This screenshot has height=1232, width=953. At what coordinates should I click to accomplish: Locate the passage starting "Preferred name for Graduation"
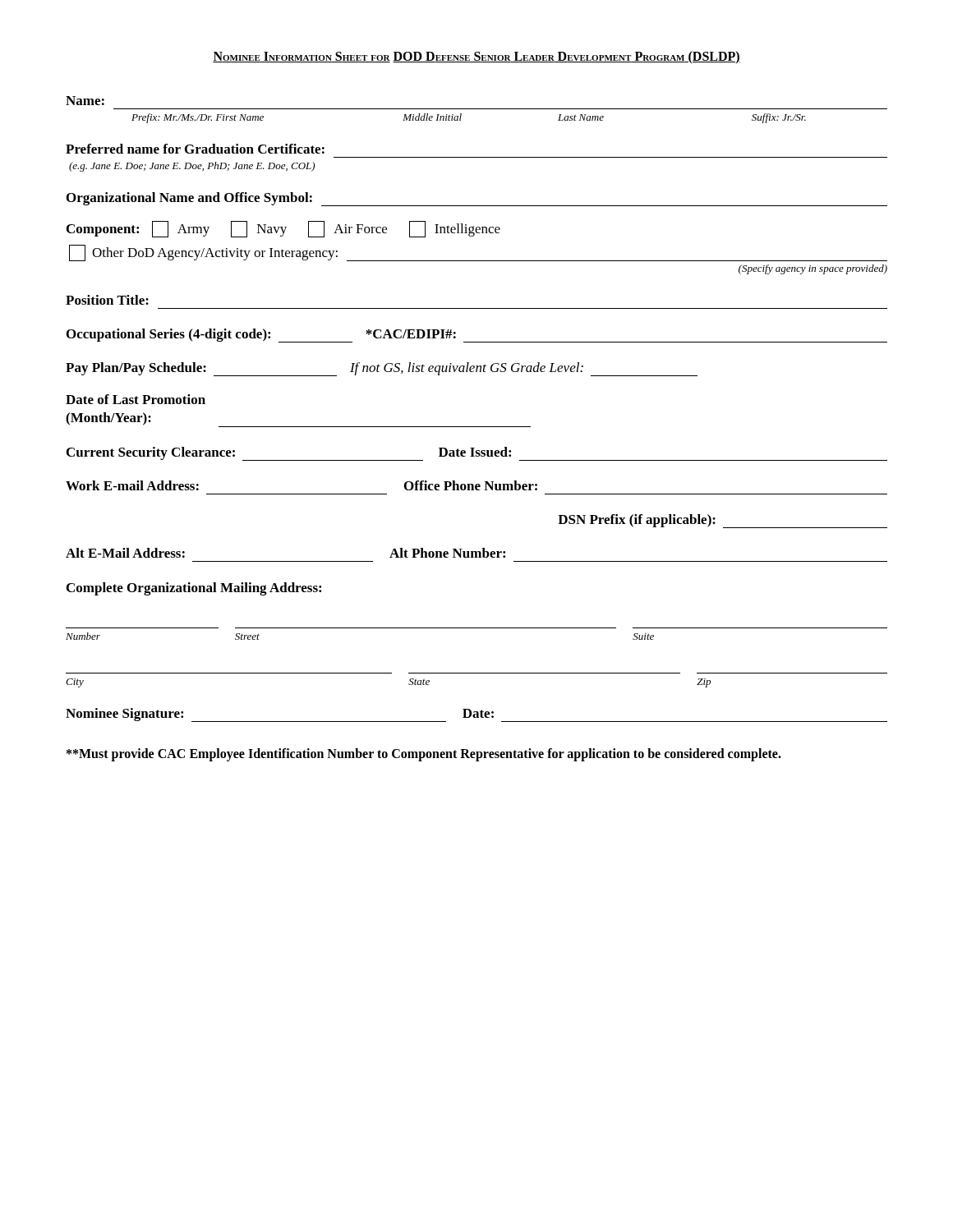point(476,156)
